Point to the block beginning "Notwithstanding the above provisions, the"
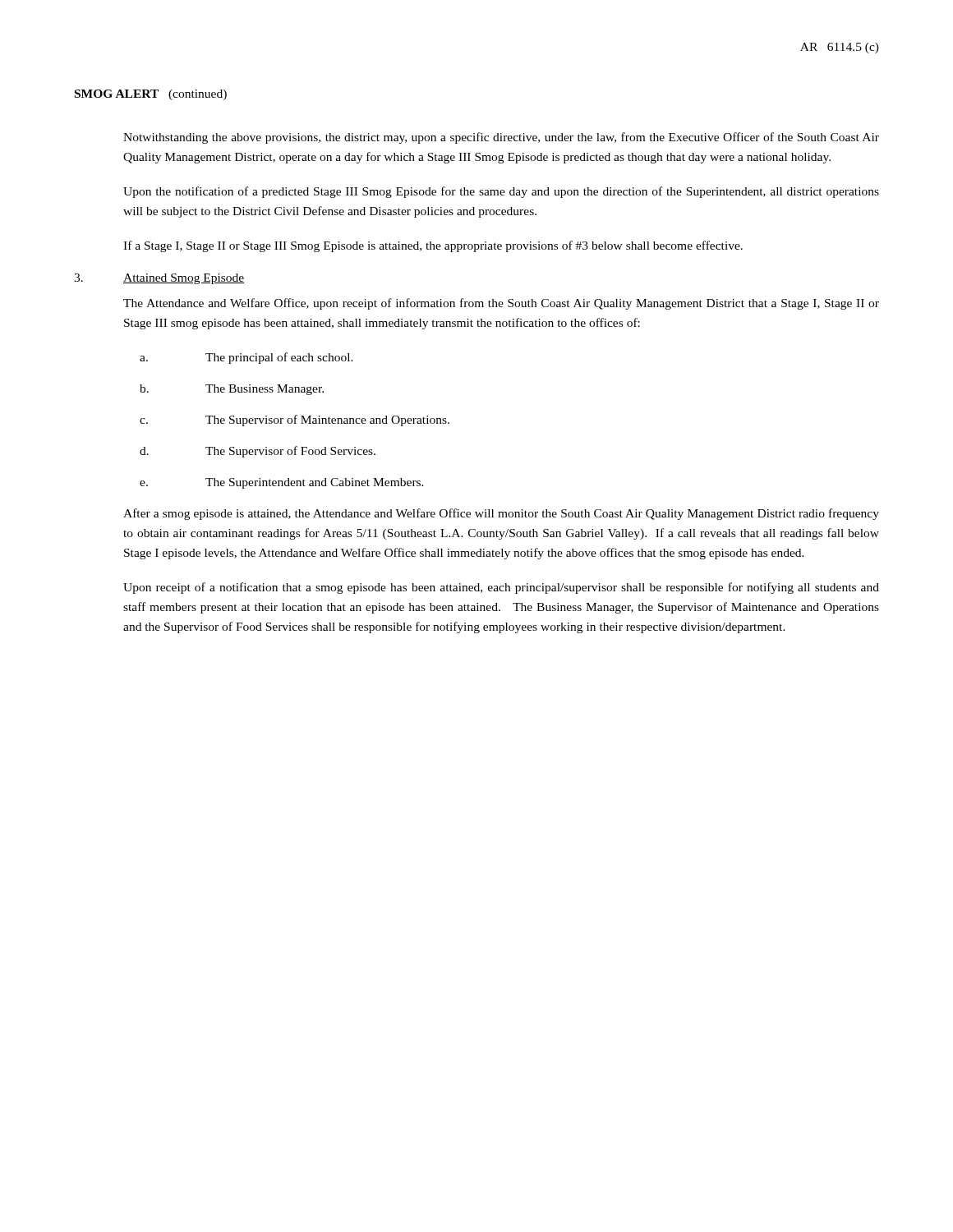Screen dimensions: 1232x953 pyautogui.click(x=501, y=147)
